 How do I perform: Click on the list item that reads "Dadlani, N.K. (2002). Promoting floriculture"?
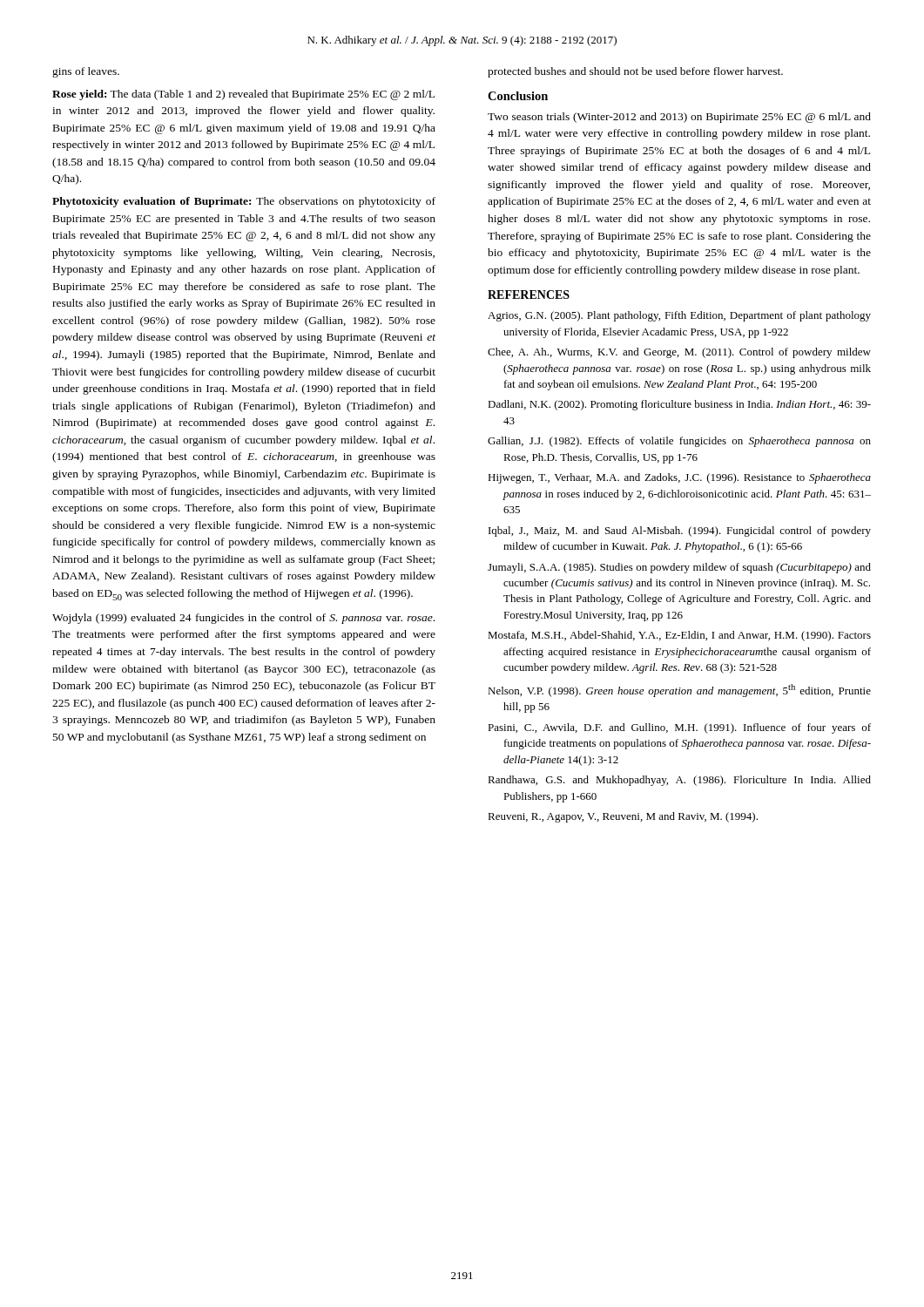(679, 412)
